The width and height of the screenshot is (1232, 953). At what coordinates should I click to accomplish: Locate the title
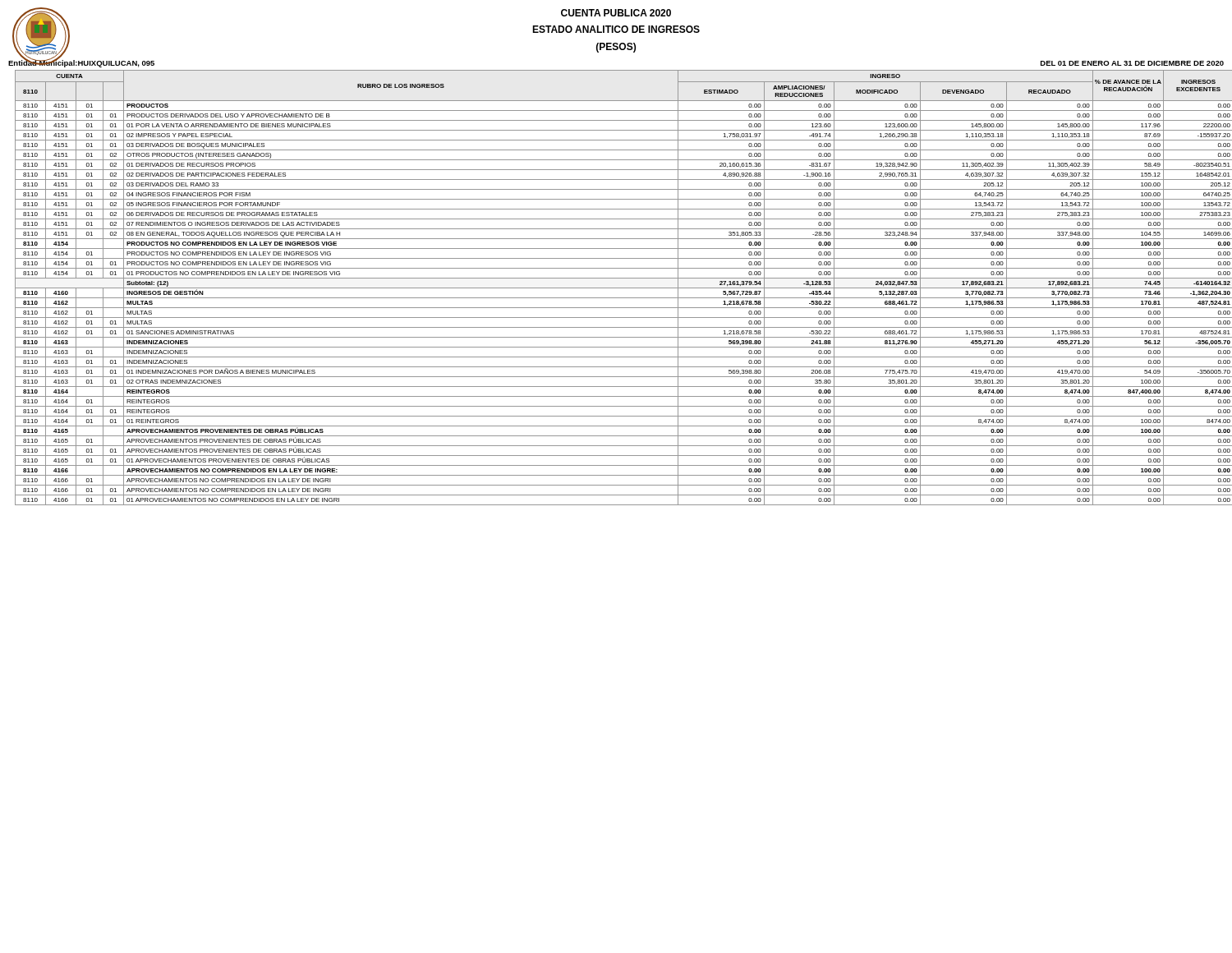(616, 30)
